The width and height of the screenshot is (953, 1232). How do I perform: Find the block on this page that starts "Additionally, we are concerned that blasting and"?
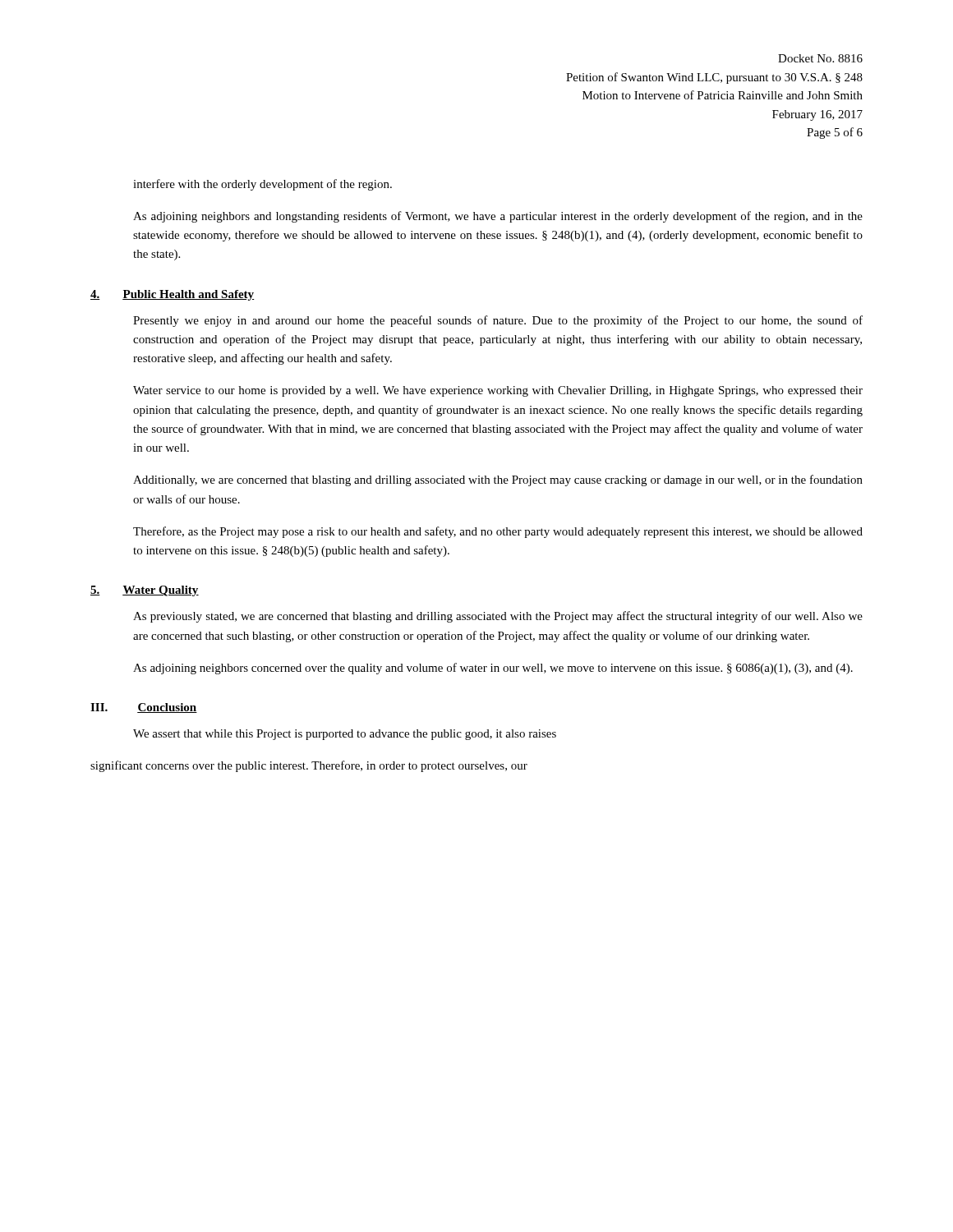point(498,489)
